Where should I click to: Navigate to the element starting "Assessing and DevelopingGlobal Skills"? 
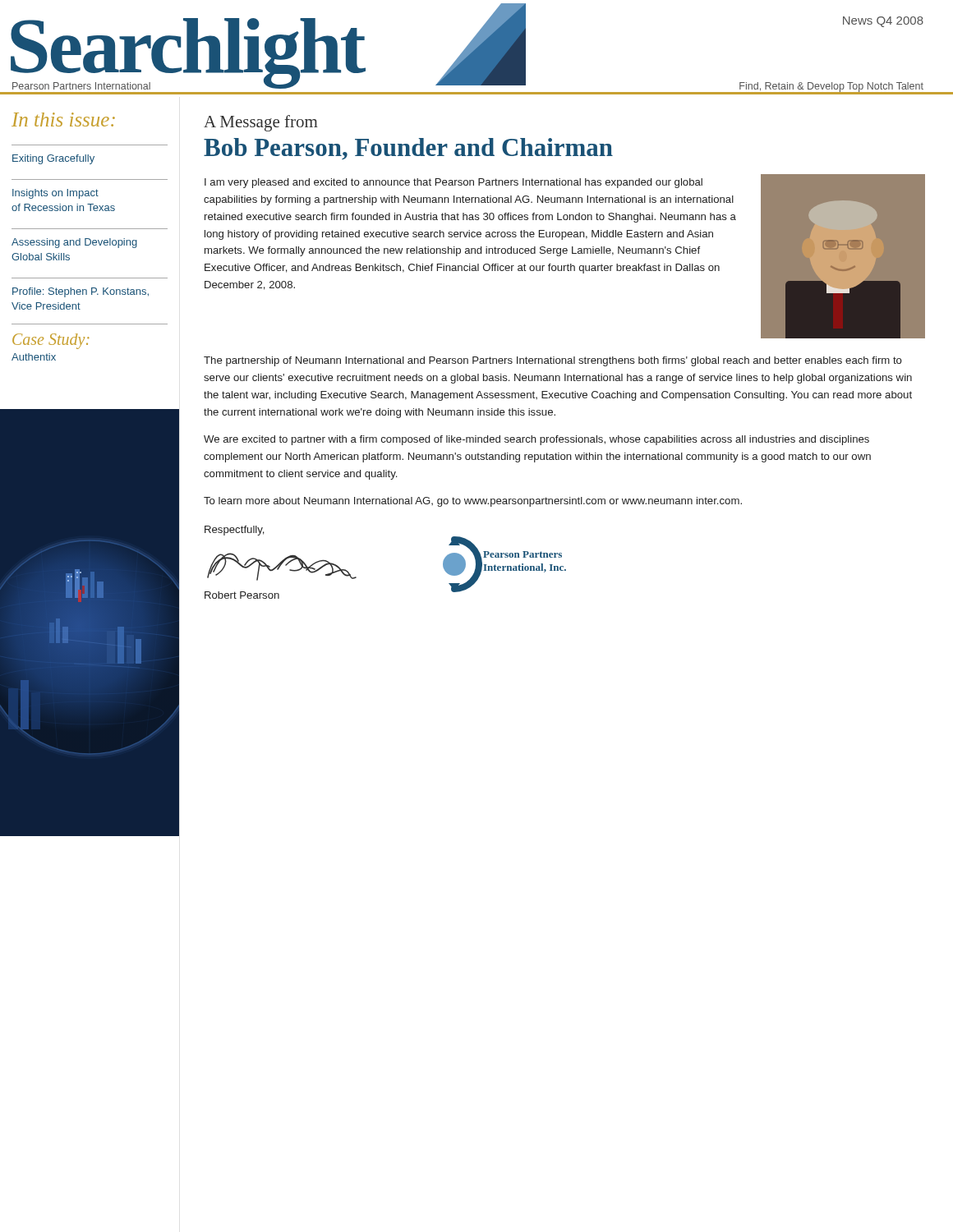(74, 249)
